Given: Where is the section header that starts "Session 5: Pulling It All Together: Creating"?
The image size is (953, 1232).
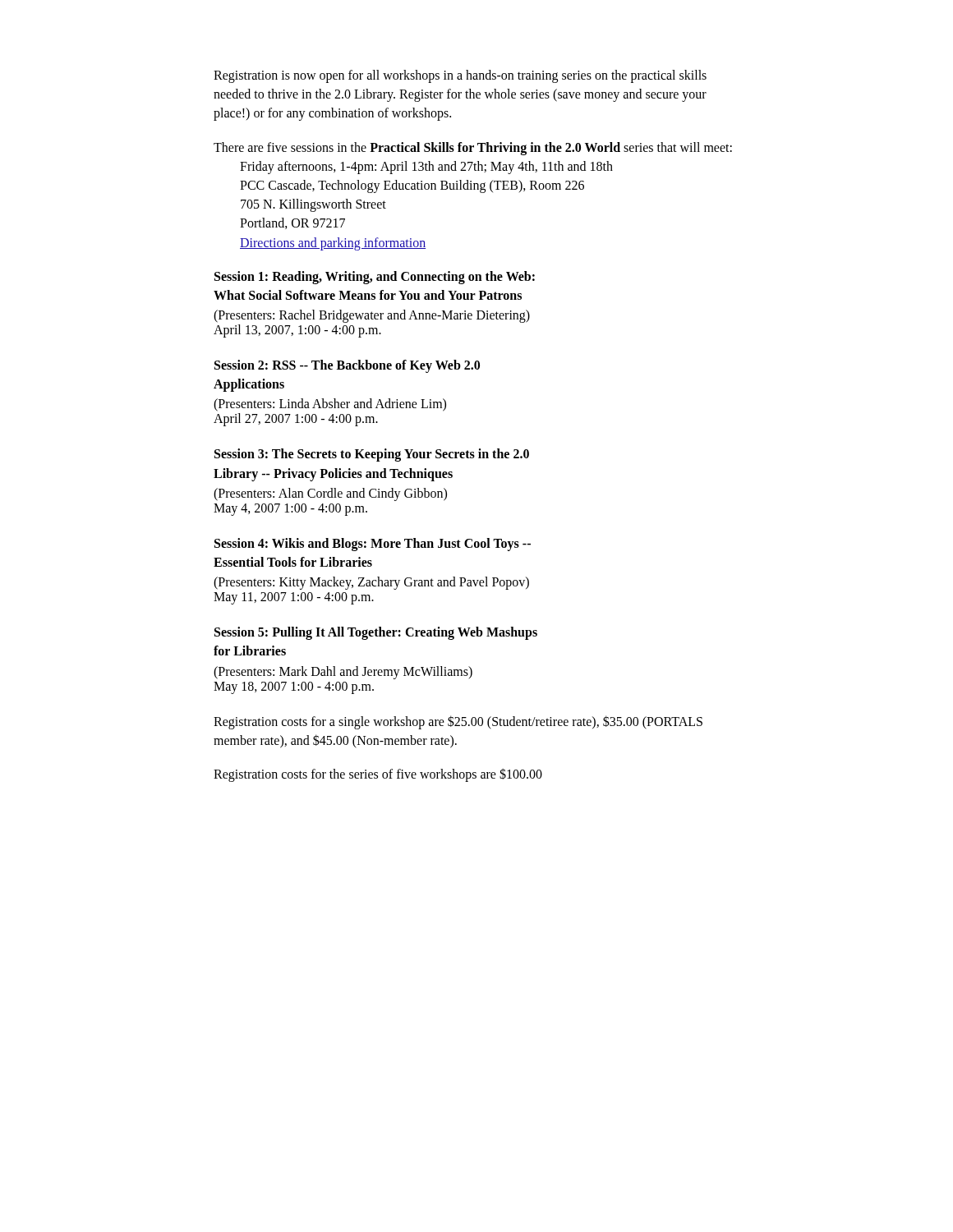Looking at the screenshot, I should (x=476, y=658).
